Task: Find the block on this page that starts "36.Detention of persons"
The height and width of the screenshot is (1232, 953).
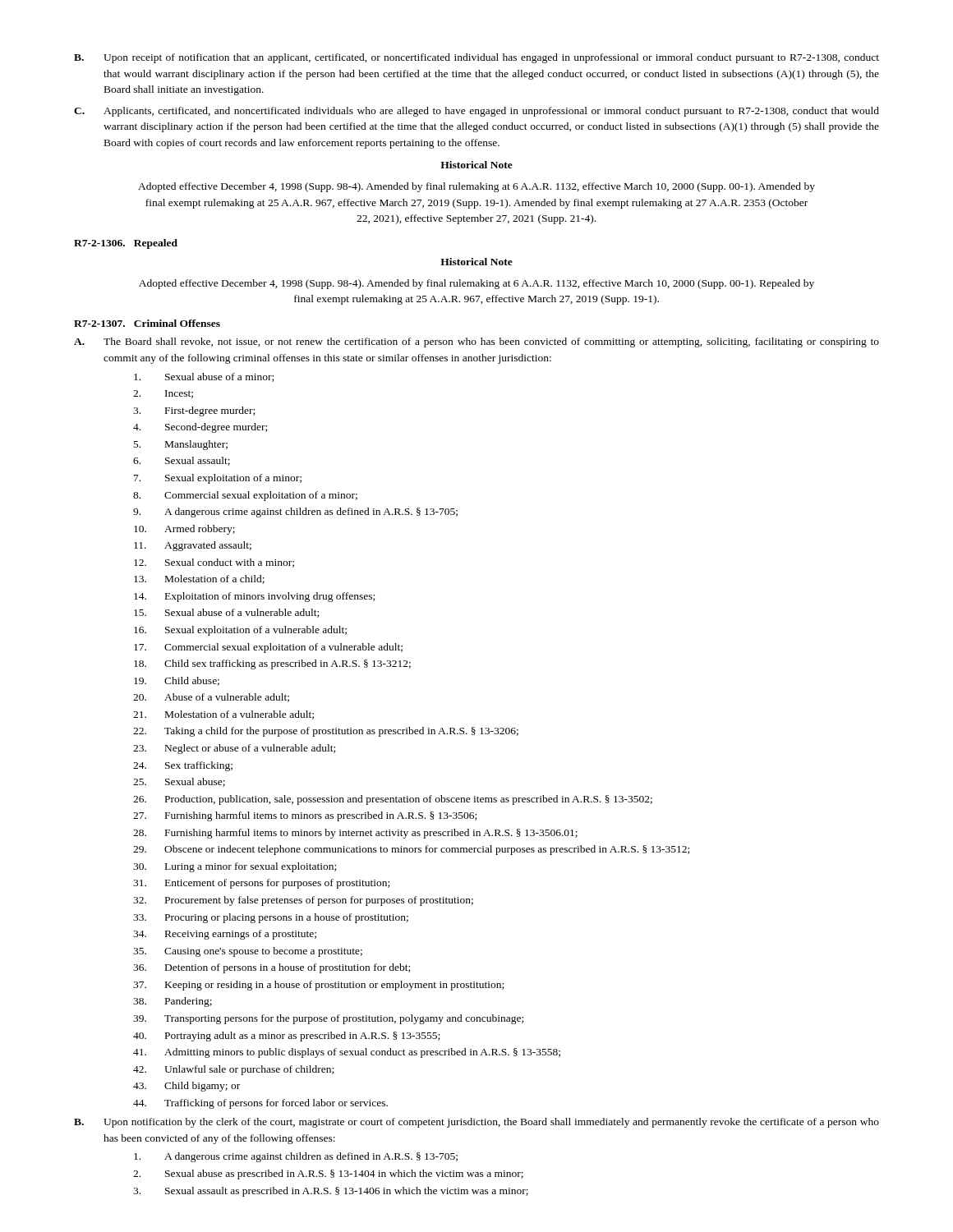Action: tap(272, 968)
